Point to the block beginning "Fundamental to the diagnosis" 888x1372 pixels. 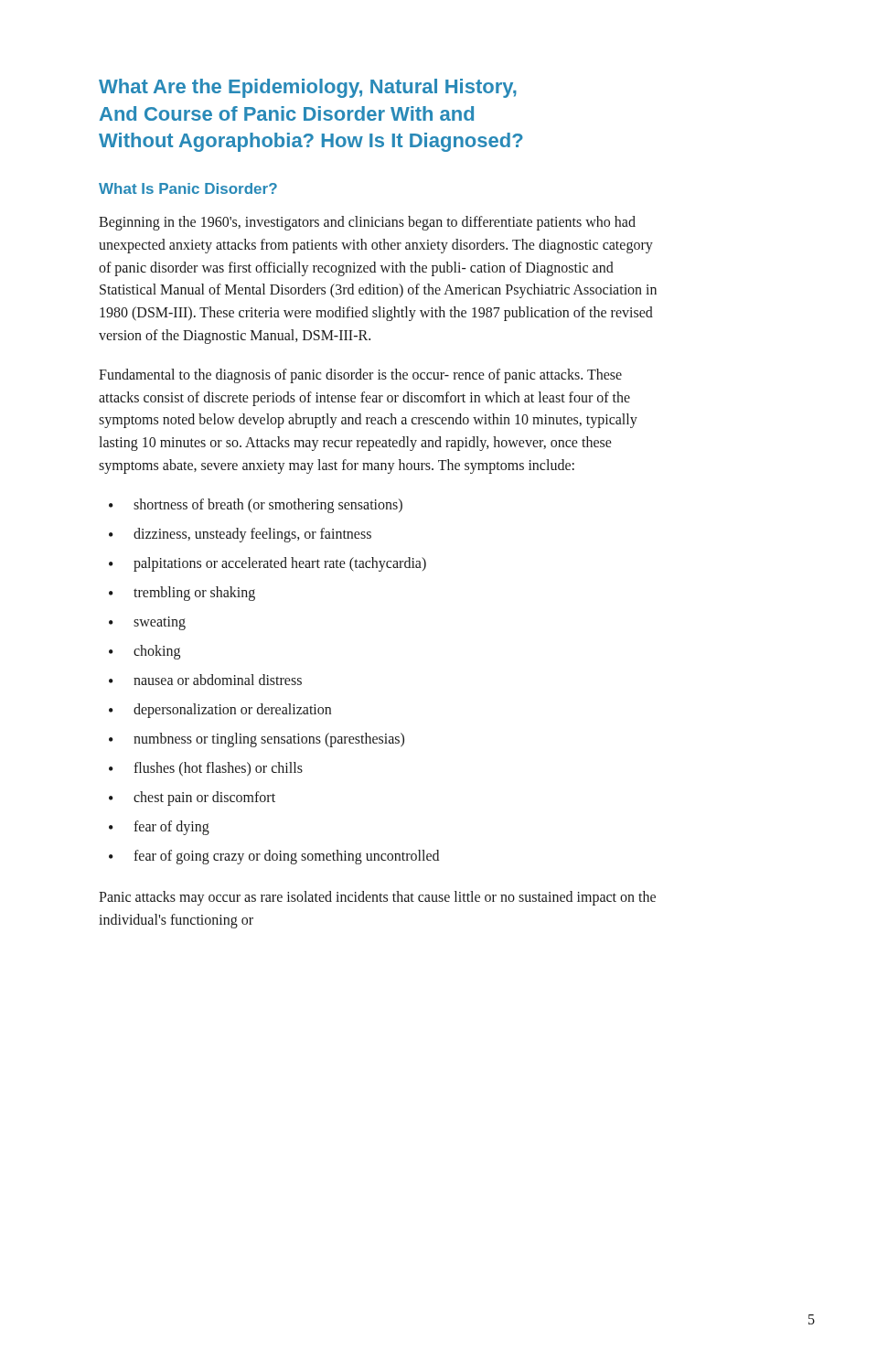coord(368,420)
